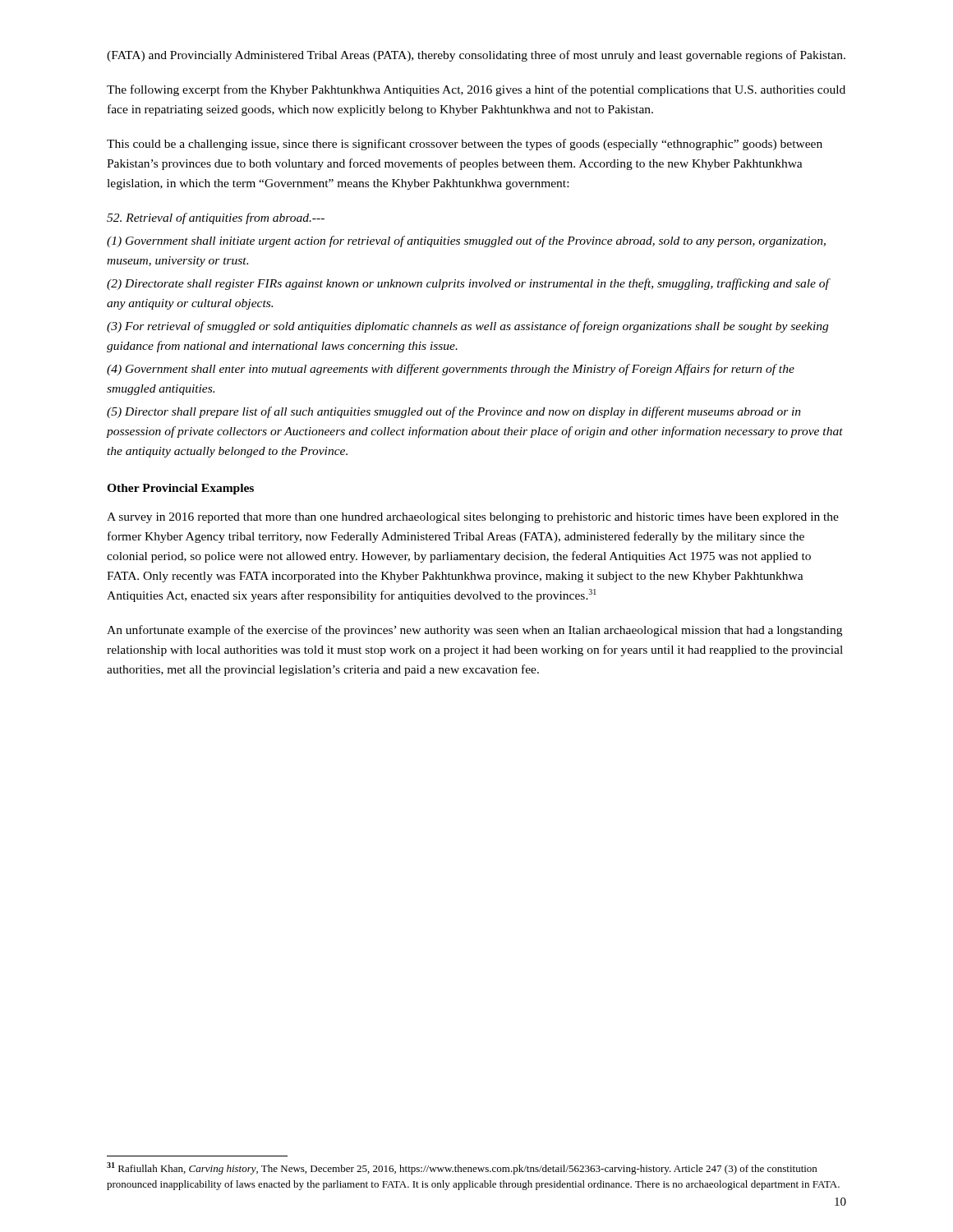The width and height of the screenshot is (953, 1232).
Task: Navigate to the text block starting "The following excerpt"
Action: click(476, 99)
